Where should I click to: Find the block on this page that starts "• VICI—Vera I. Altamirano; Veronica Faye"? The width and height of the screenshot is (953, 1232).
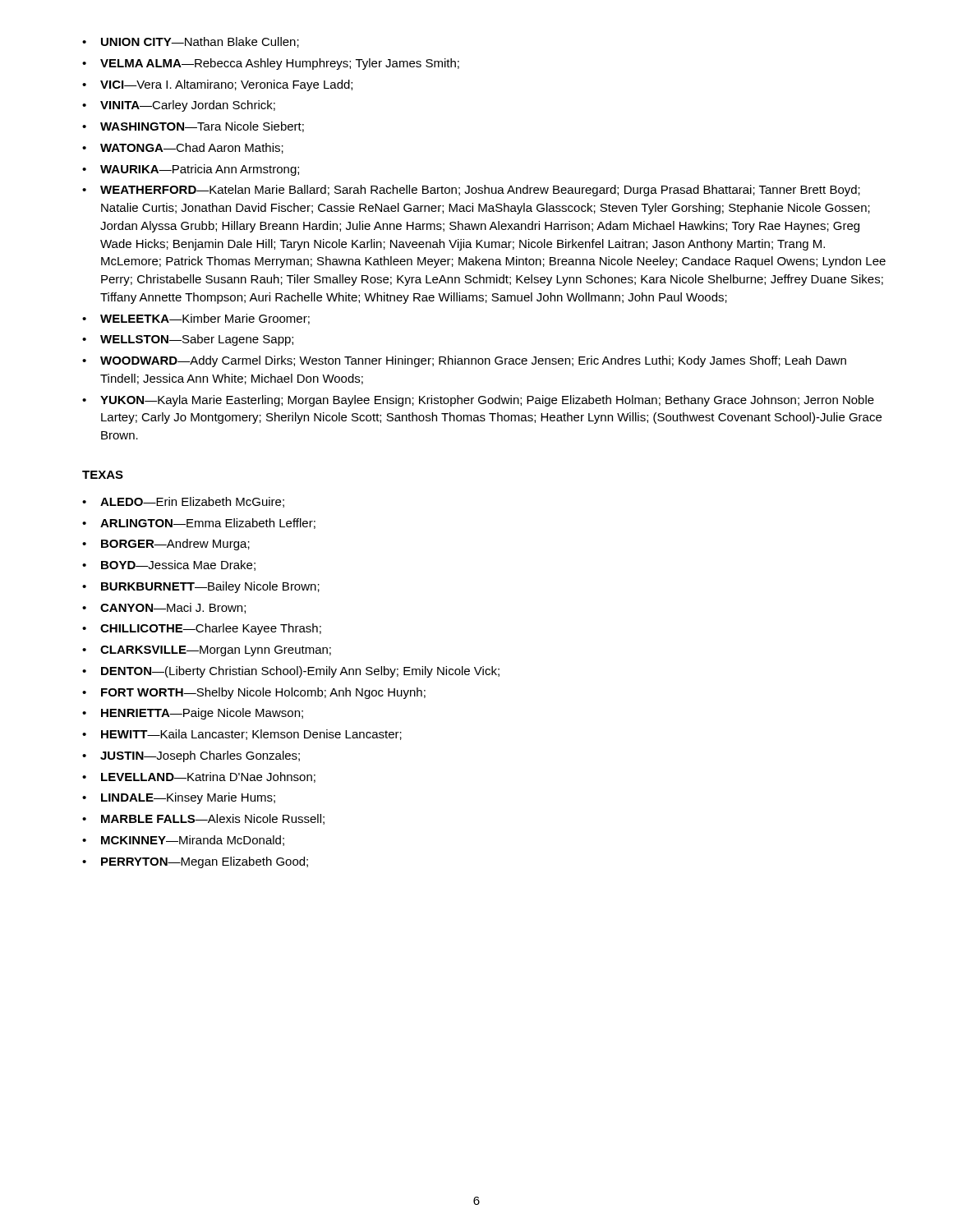point(218,84)
